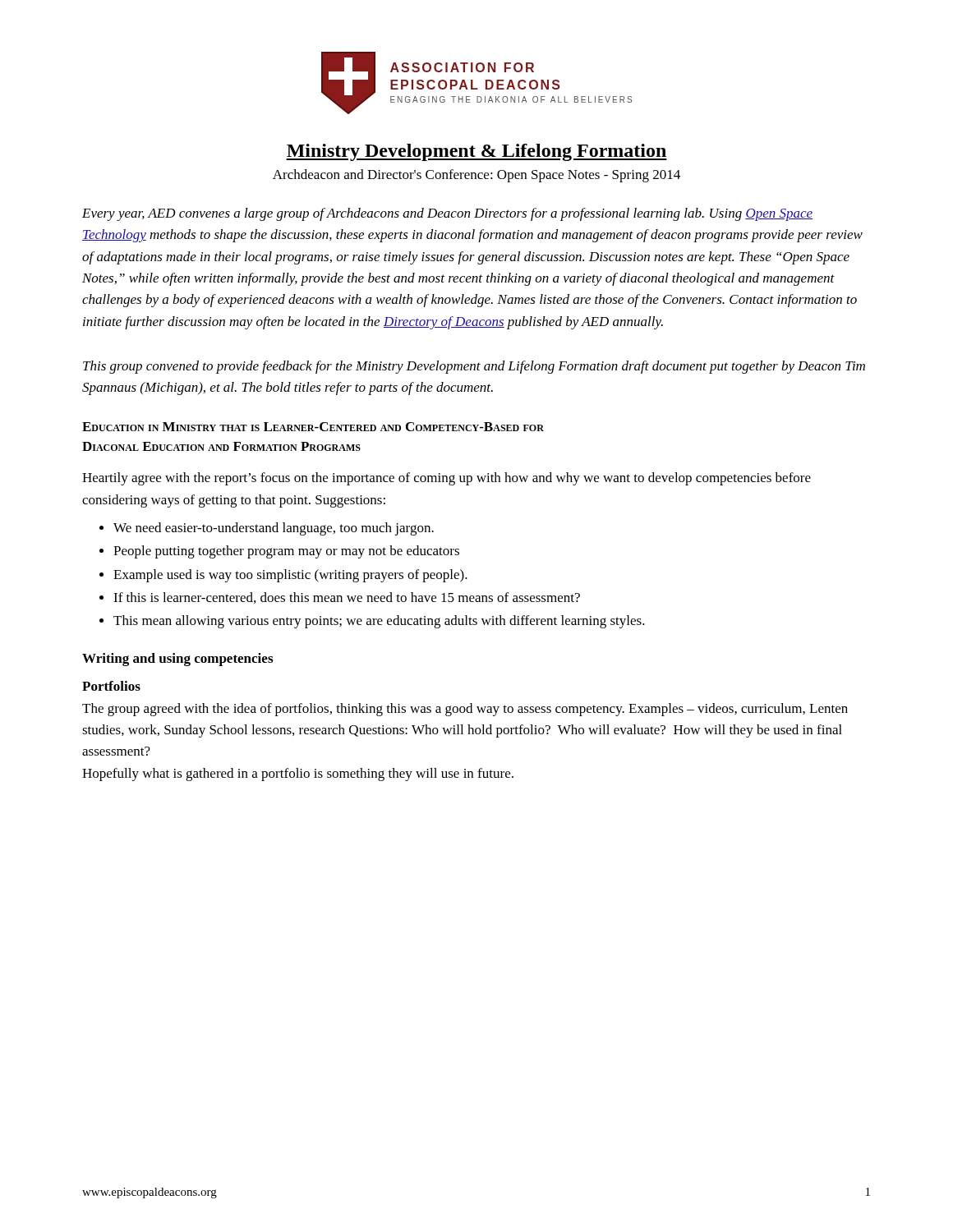
Task: Find the block on this page that starts "This mean allowing various entry points;"
Action: (379, 621)
